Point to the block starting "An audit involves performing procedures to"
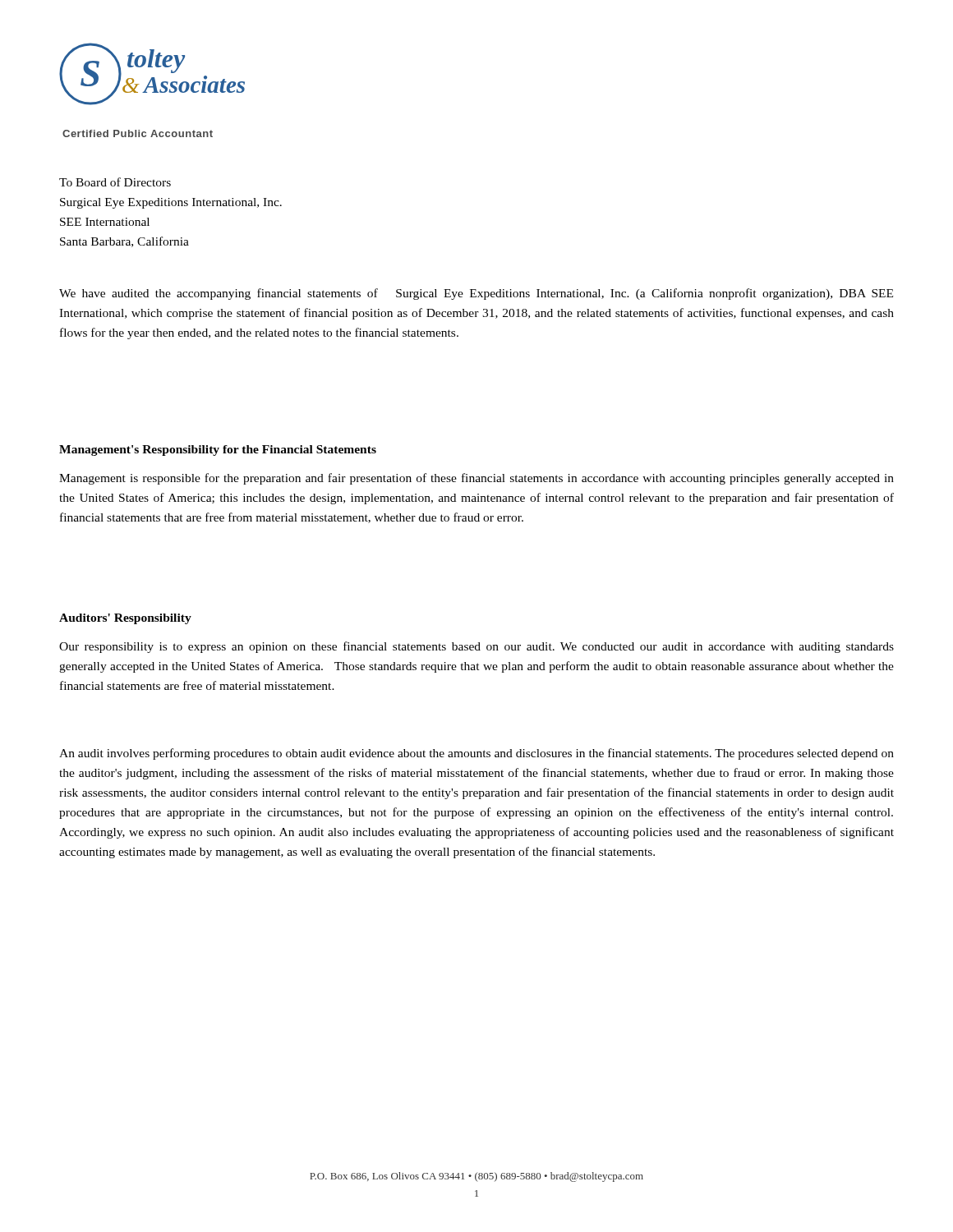Image resolution: width=953 pixels, height=1232 pixels. (x=476, y=802)
